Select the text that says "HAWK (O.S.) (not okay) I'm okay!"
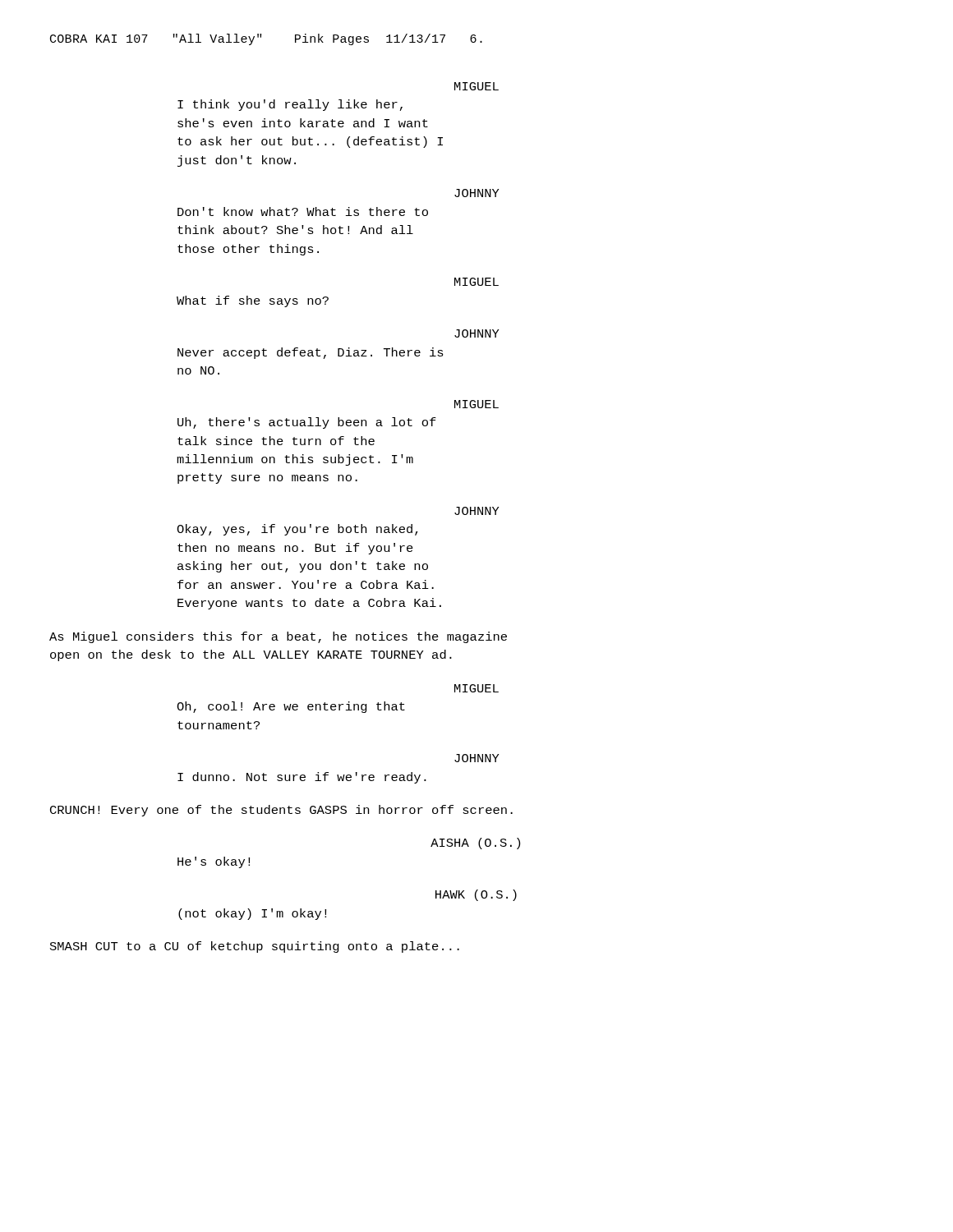Viewport: 953px width, 1232px height. [476, 905]
